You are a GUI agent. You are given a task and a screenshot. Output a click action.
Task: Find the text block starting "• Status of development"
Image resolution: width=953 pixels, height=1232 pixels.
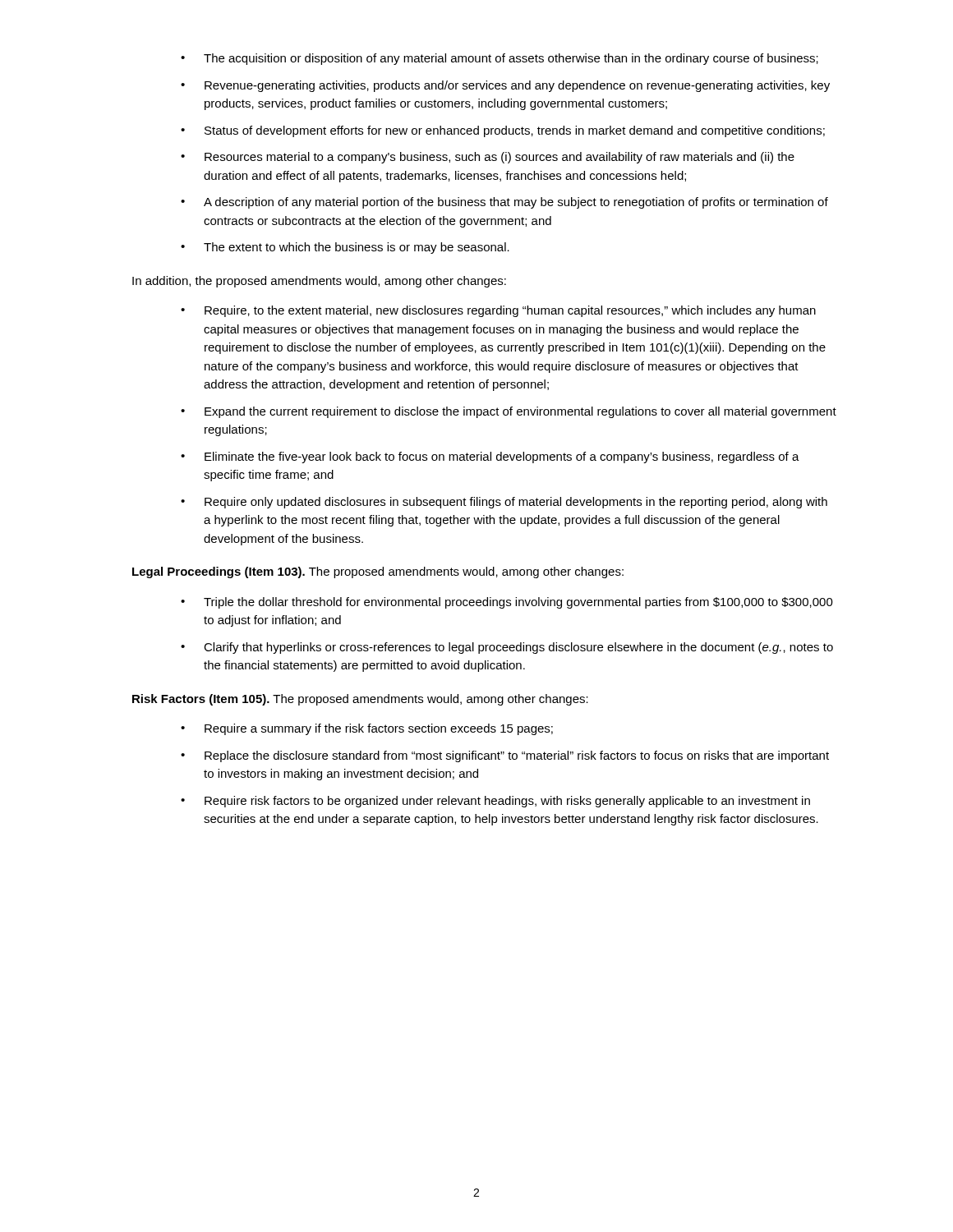pyautogui.click(x=509, y=130)
